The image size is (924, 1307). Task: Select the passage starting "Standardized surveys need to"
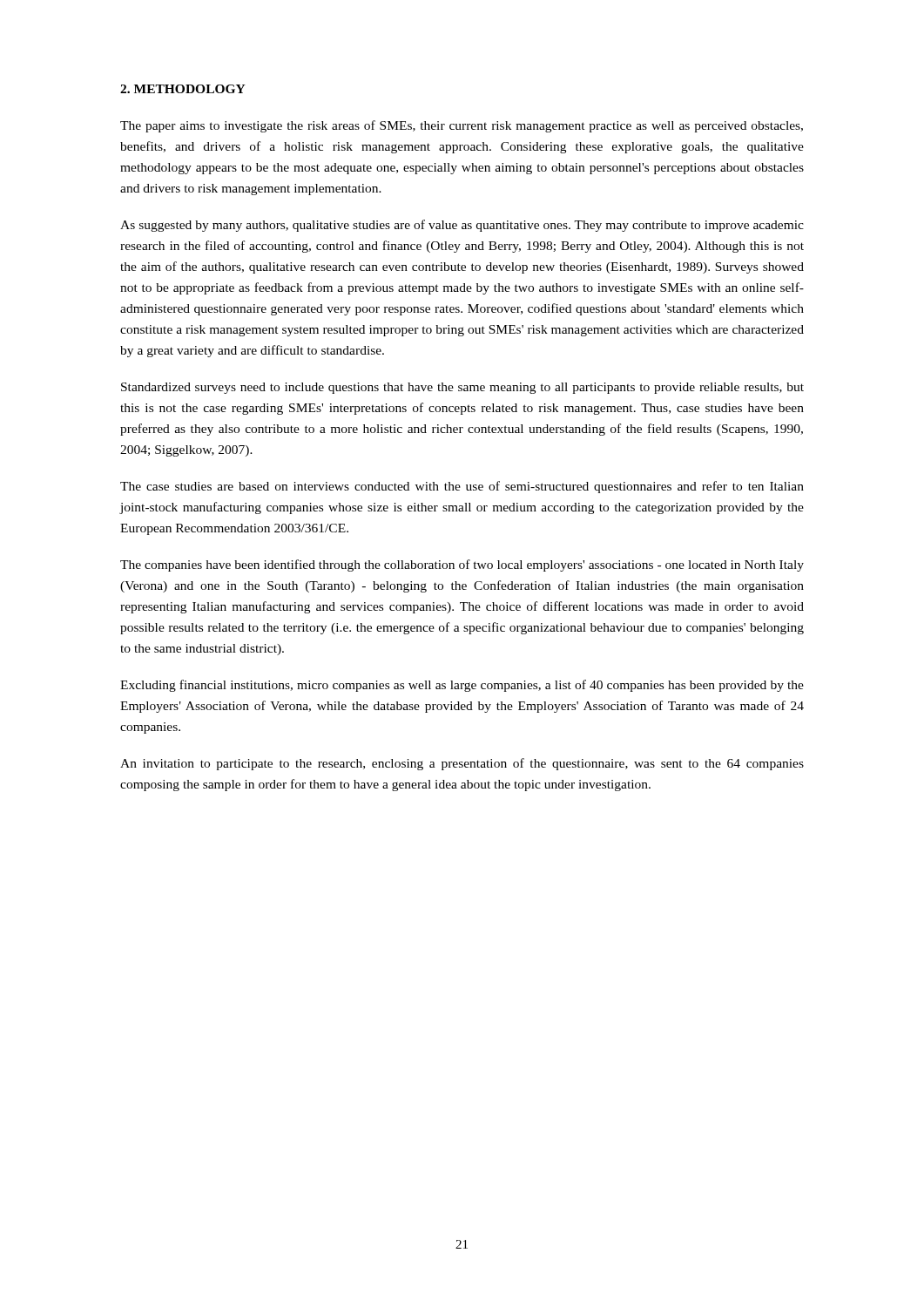tap(462, 418)
